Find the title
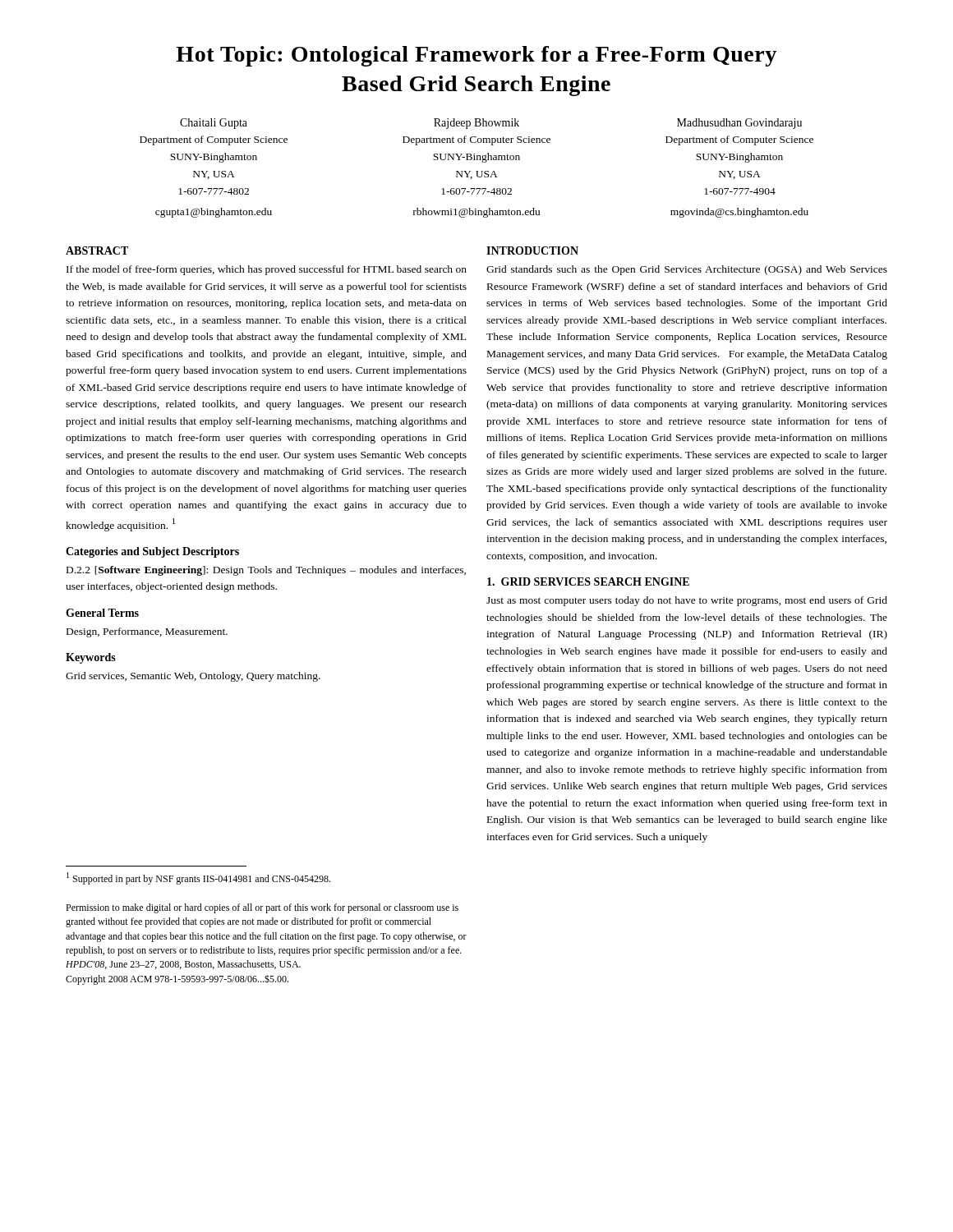The height and width of the screenshot is (1232, 953). [476, 69]
